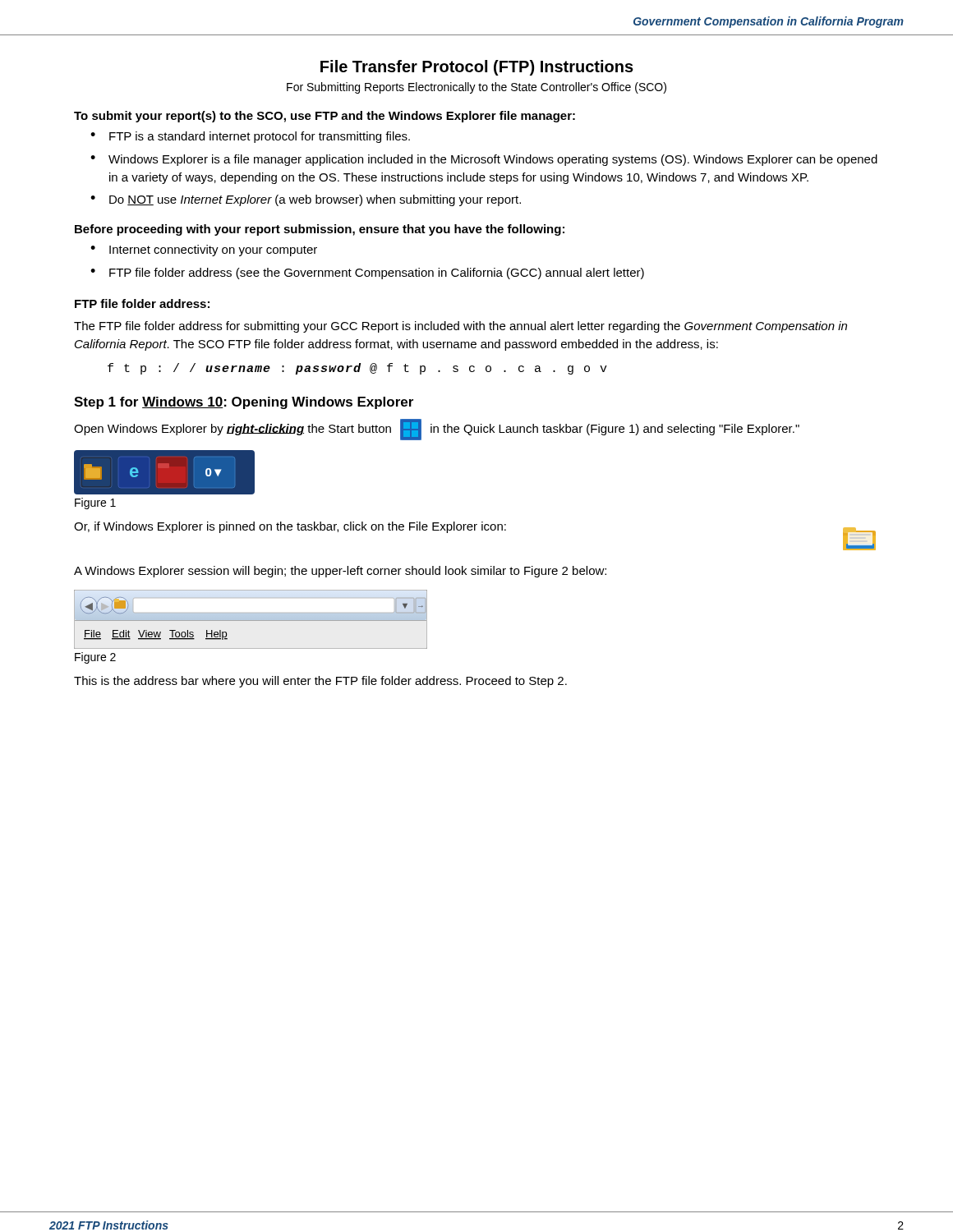Point to the text block starting "• Windows Explorer is a file manager"
Viewport: 953px width, 1232px height.
(485, 168)
